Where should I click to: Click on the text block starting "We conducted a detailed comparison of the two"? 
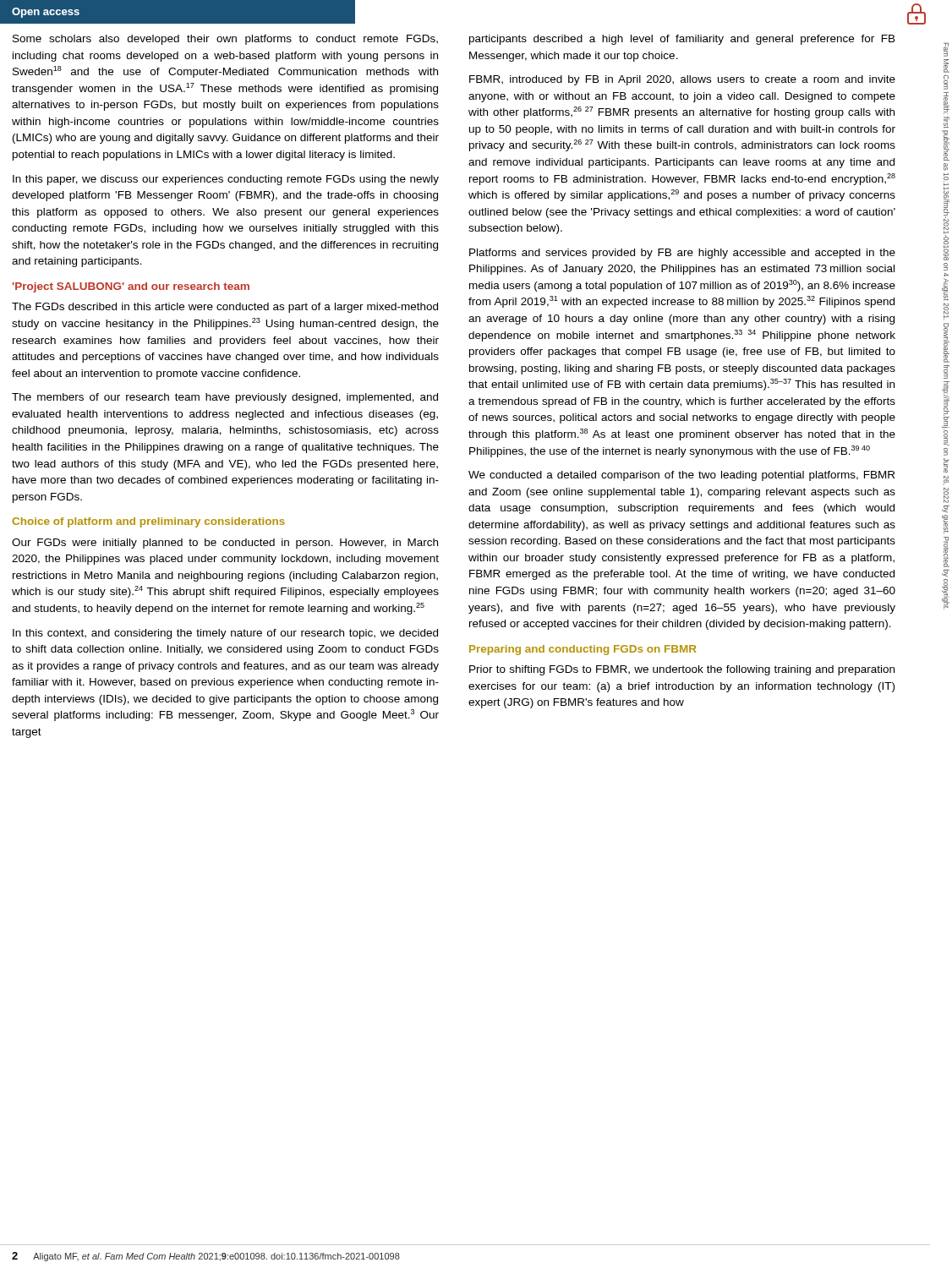click(x=682, y=549)
